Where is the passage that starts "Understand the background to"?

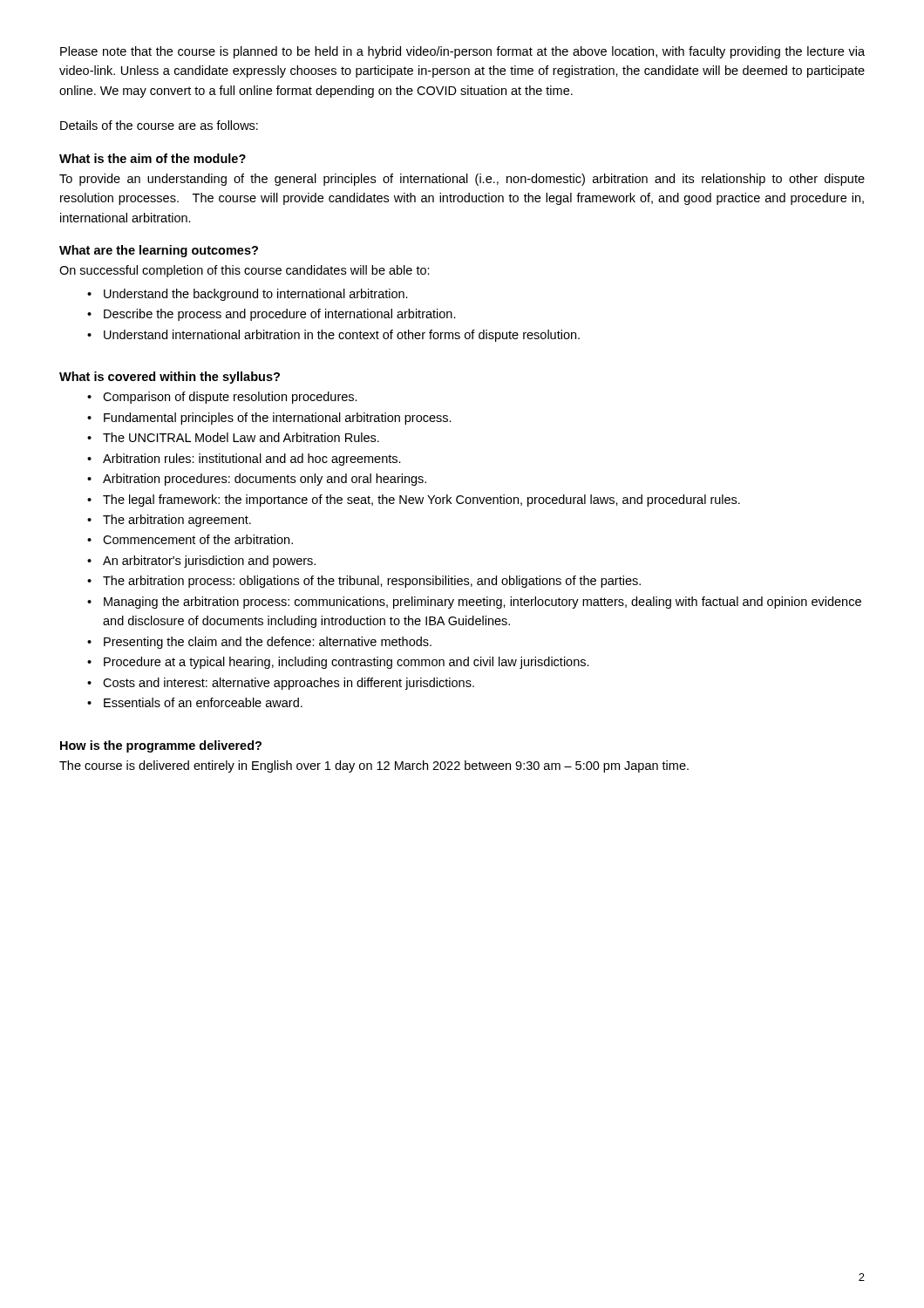coord(256,294)
